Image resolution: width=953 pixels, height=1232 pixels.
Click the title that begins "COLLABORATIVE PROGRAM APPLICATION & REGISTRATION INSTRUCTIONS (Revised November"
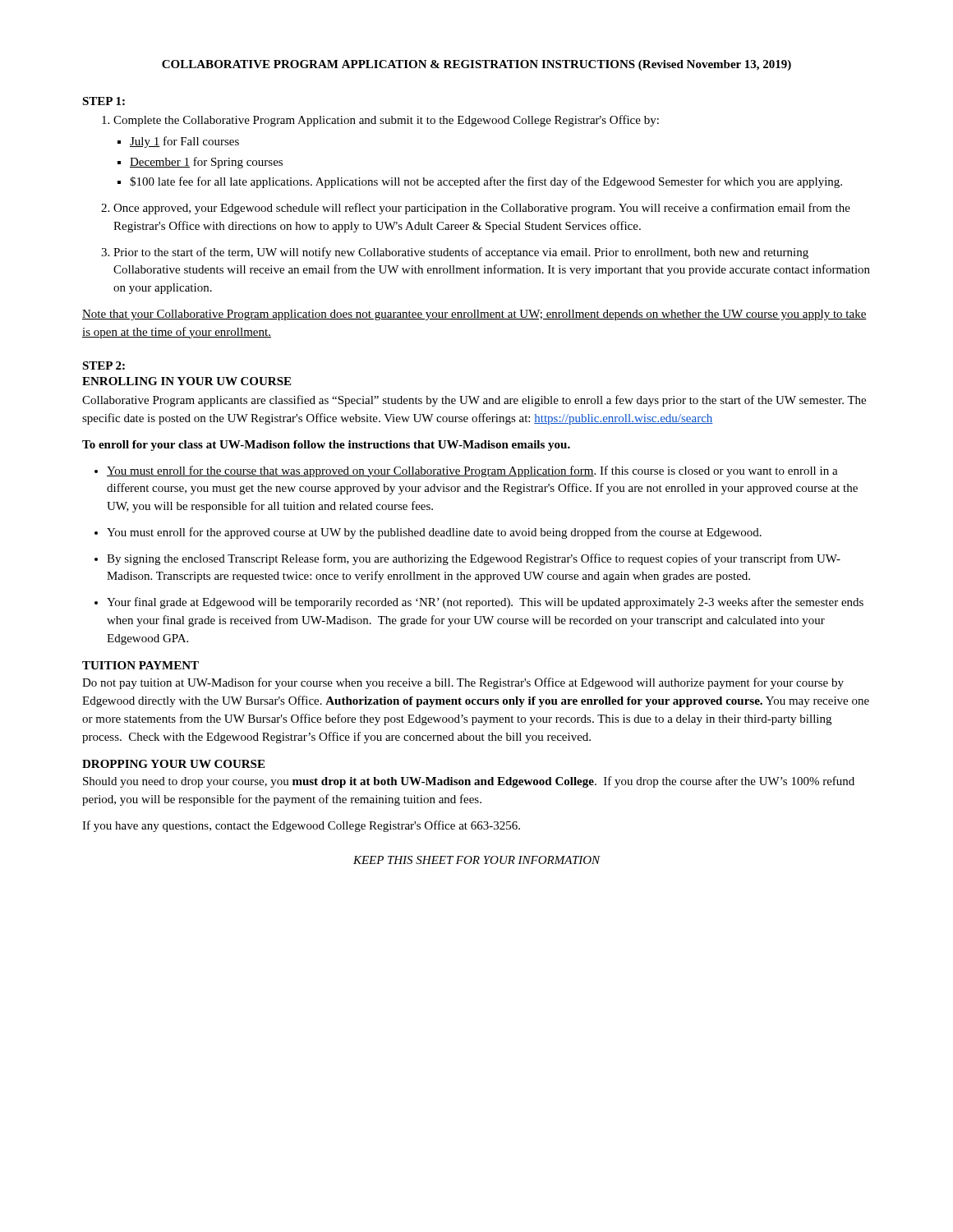476,64
